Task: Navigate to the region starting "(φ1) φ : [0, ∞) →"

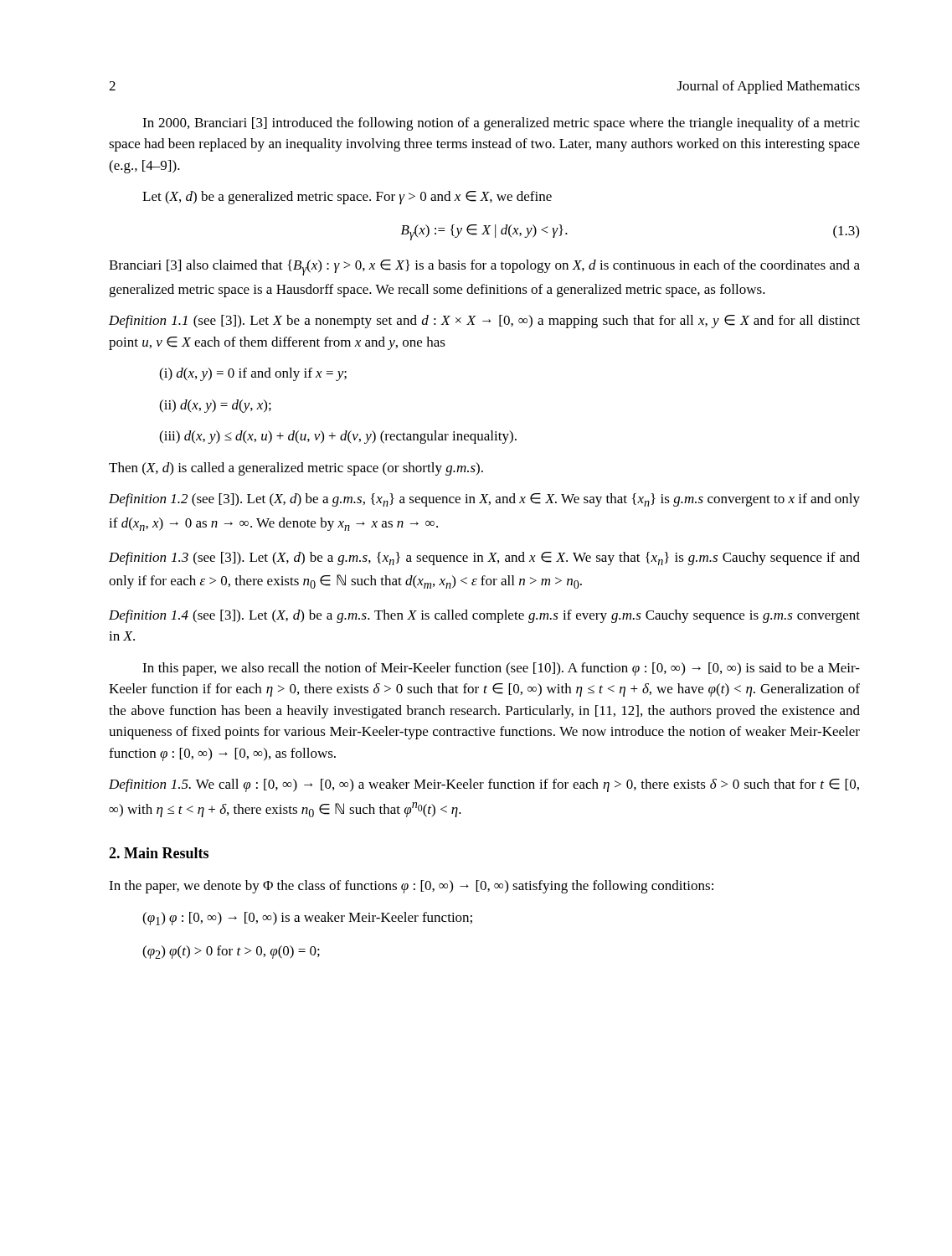Action: pyautogui.click(x=307, y=919)
